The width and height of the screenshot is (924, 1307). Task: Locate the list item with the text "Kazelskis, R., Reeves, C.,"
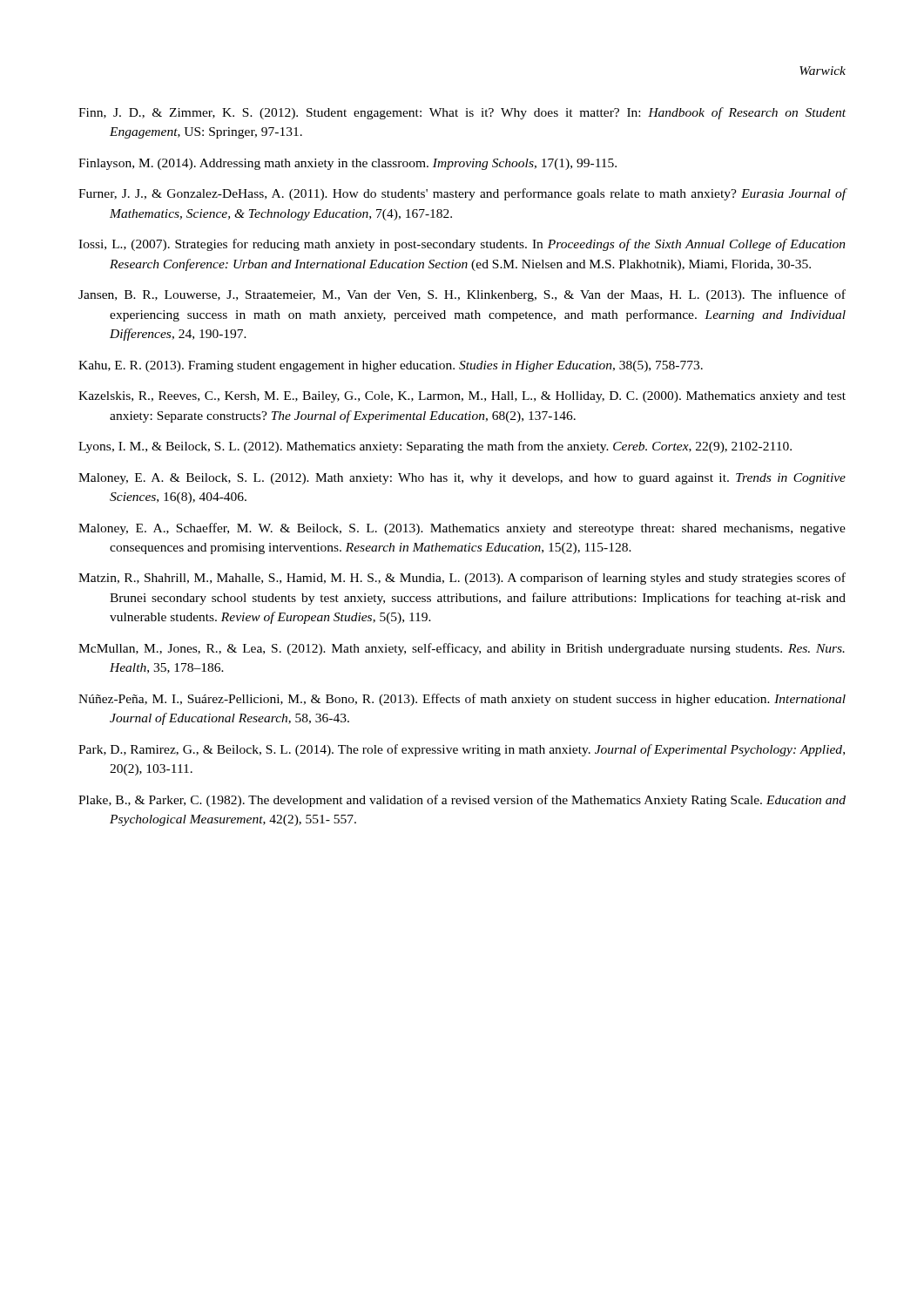pyautogui.click(x=462, y=406)
